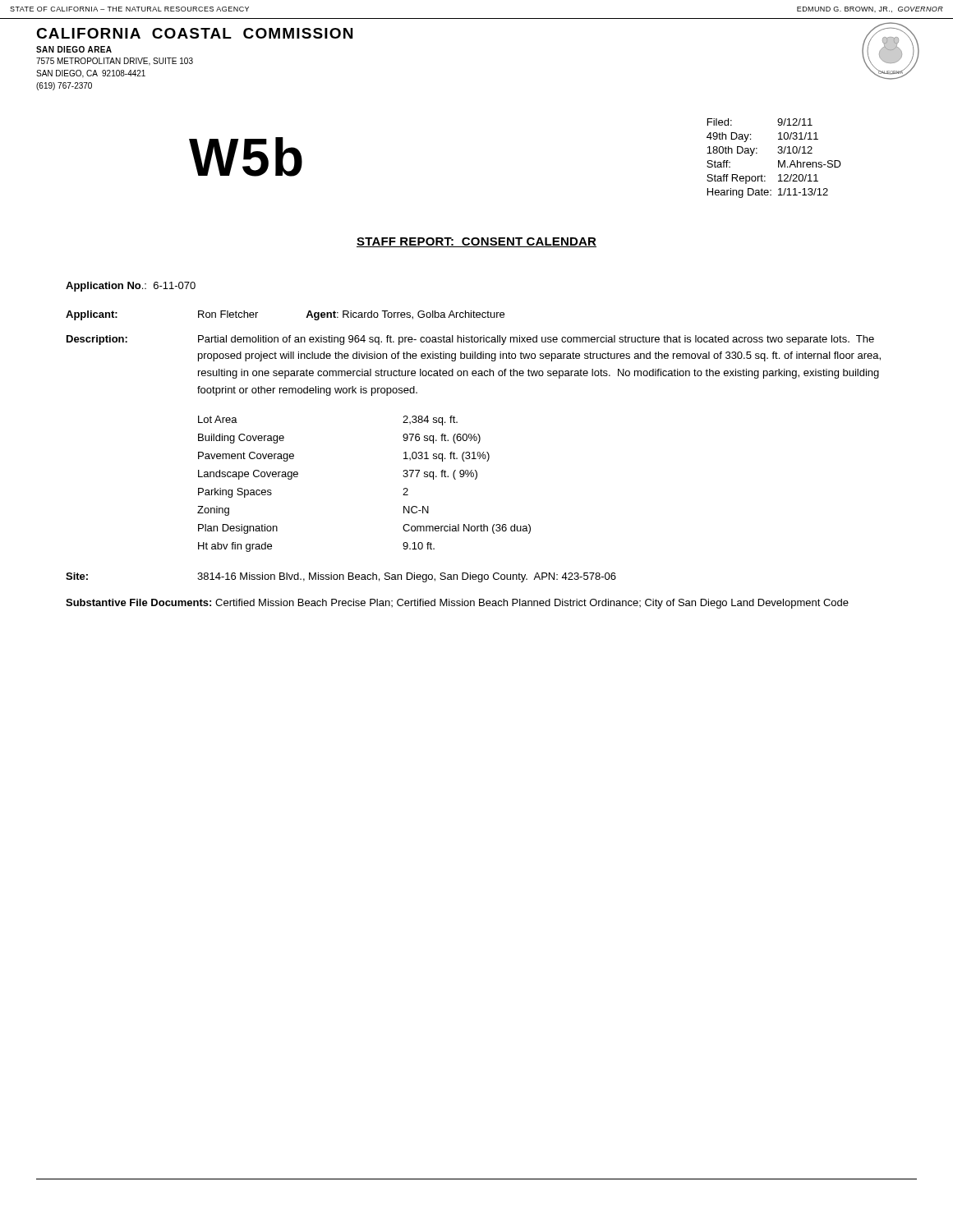This screenshot has height=1232, width=953.
Task: Locate the text block starting "CALIFORNIA COASTAL COMMISSION SAN DIEGO AREA 7575"
Action: coord(195,58)
